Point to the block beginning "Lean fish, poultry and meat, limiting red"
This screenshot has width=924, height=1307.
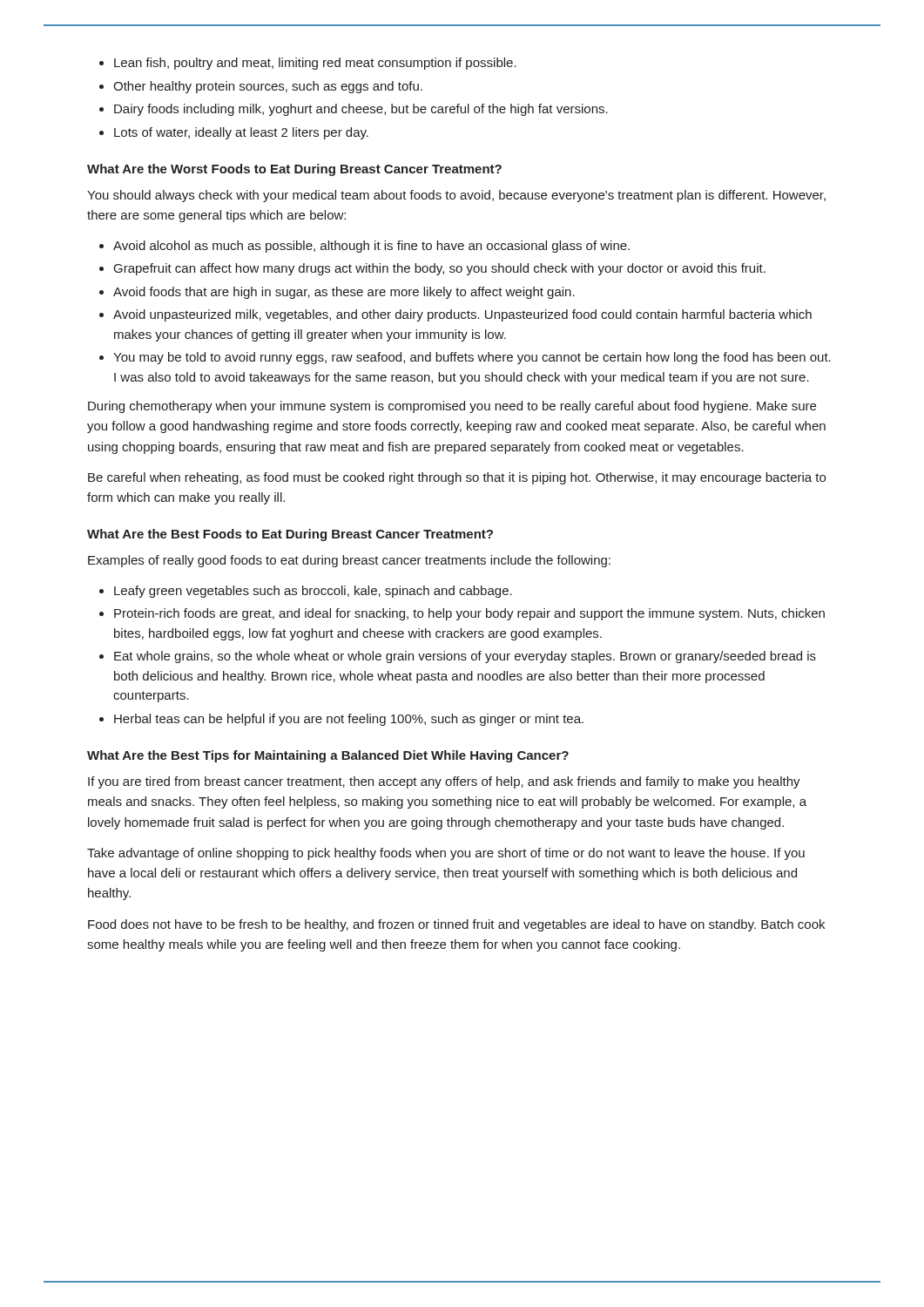click(462, 63)
